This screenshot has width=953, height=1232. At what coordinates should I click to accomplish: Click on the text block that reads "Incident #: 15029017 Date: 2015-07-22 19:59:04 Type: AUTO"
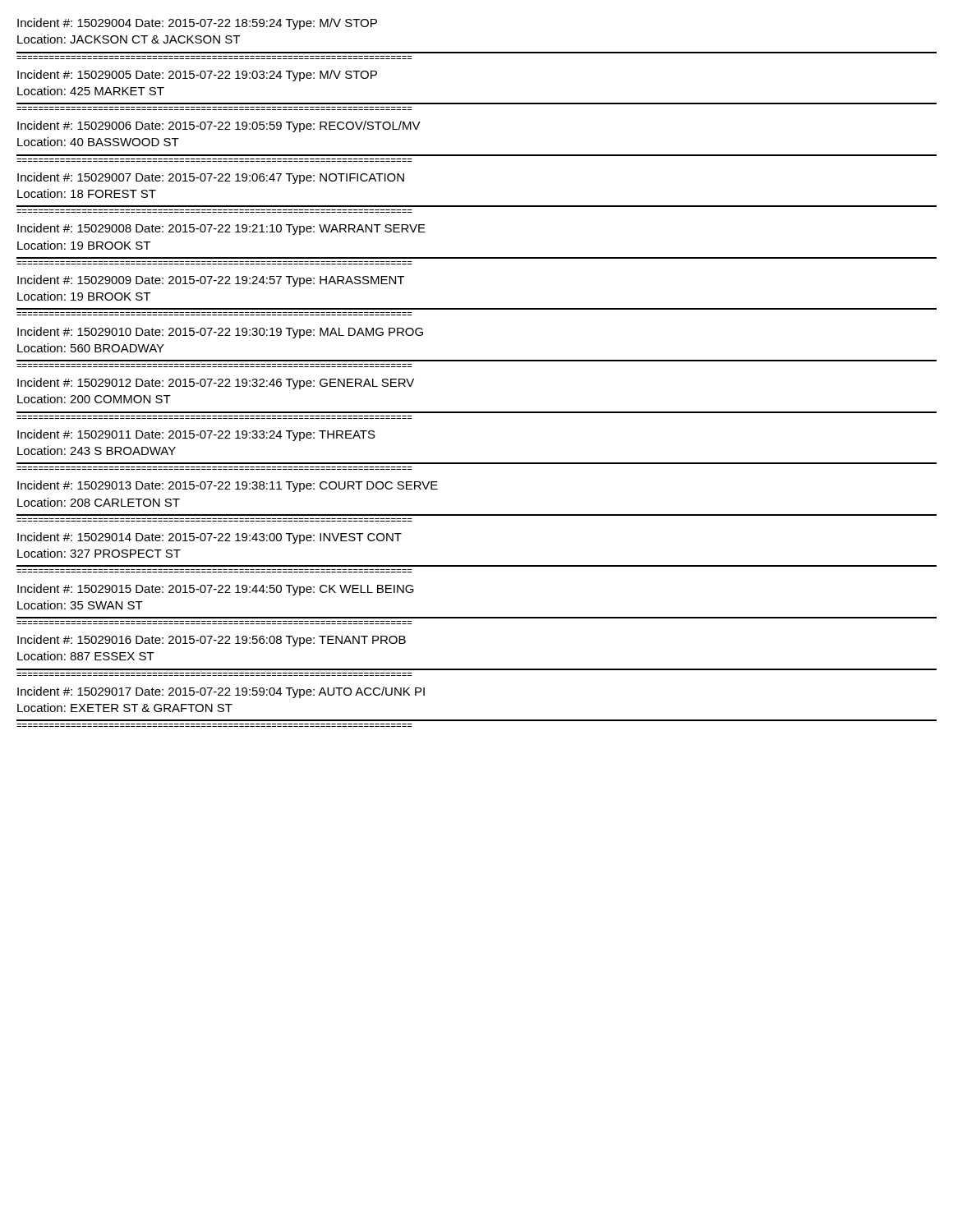[221, 692]
